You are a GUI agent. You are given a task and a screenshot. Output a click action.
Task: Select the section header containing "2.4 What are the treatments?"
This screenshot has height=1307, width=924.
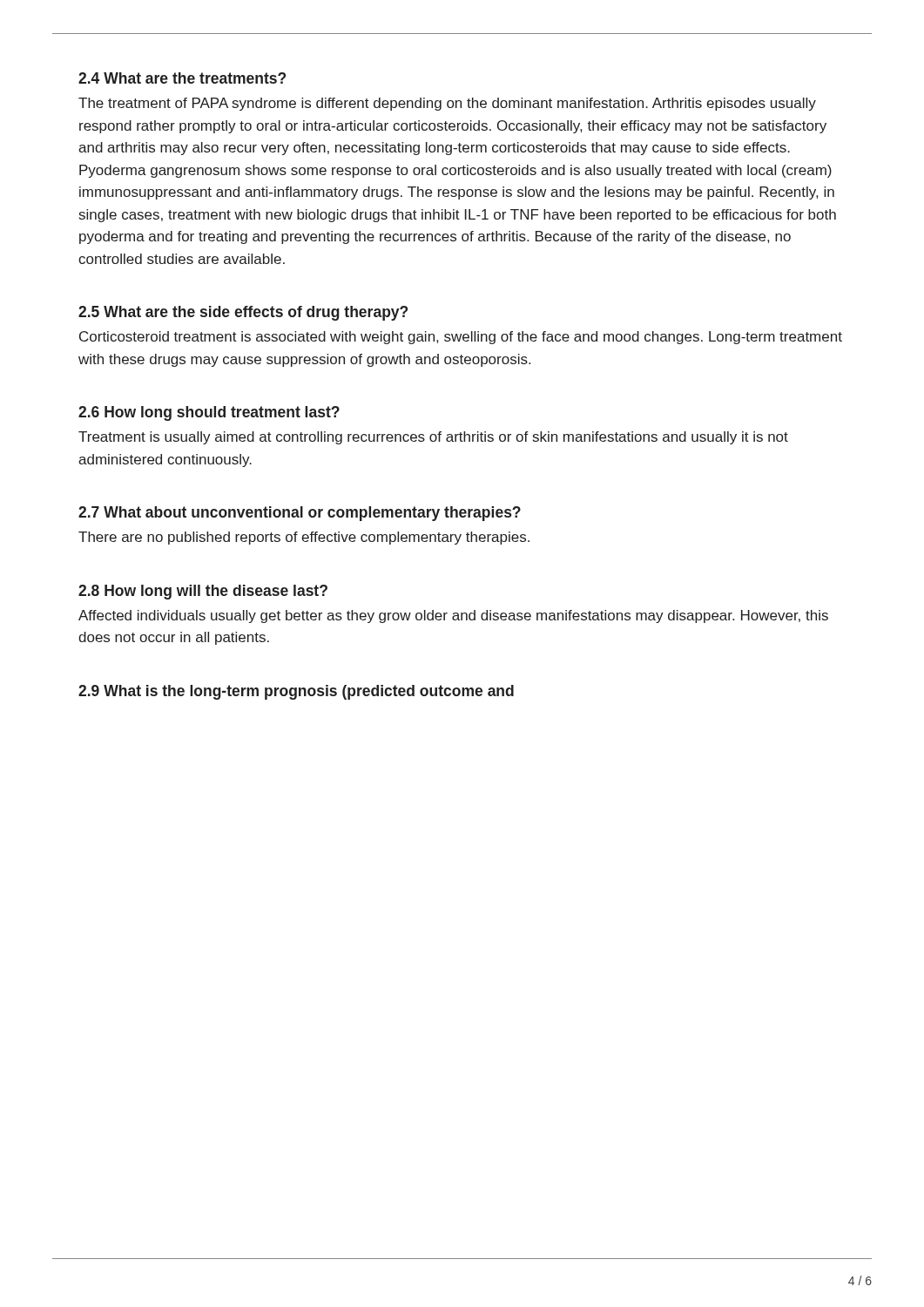pos(183,78)
